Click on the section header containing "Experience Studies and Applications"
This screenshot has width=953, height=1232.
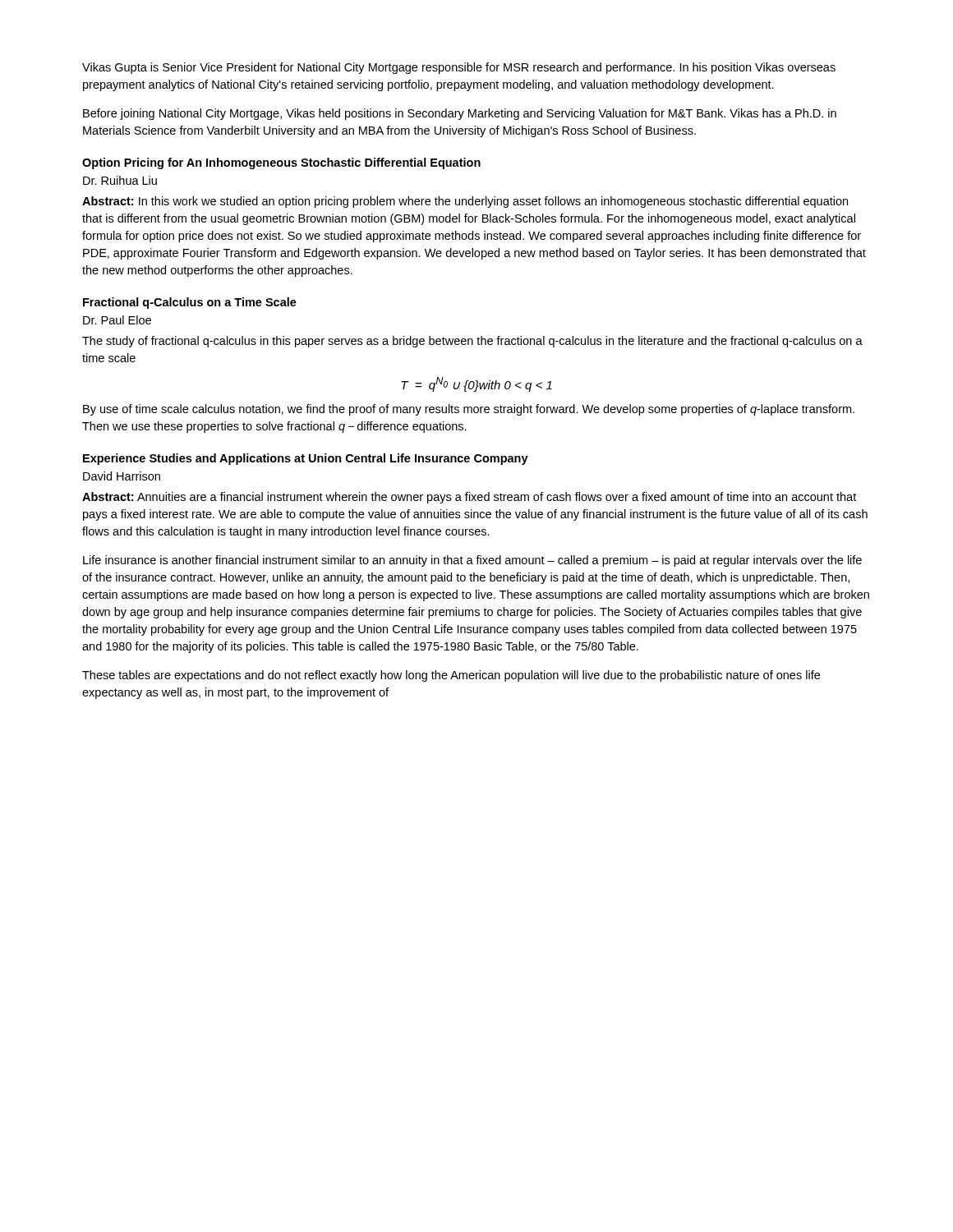point(305,458)
